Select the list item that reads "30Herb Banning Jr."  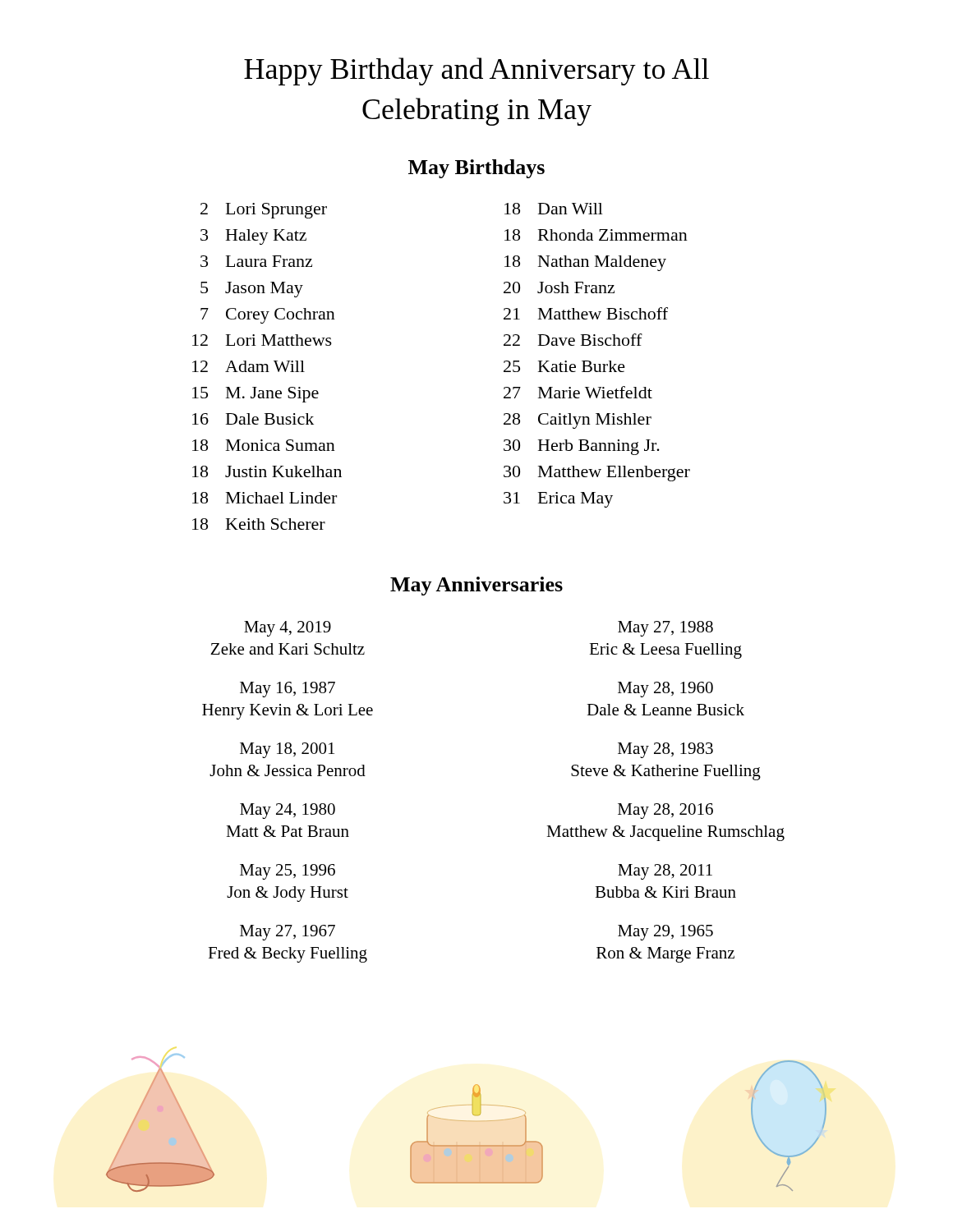click(x=633, y=445)
